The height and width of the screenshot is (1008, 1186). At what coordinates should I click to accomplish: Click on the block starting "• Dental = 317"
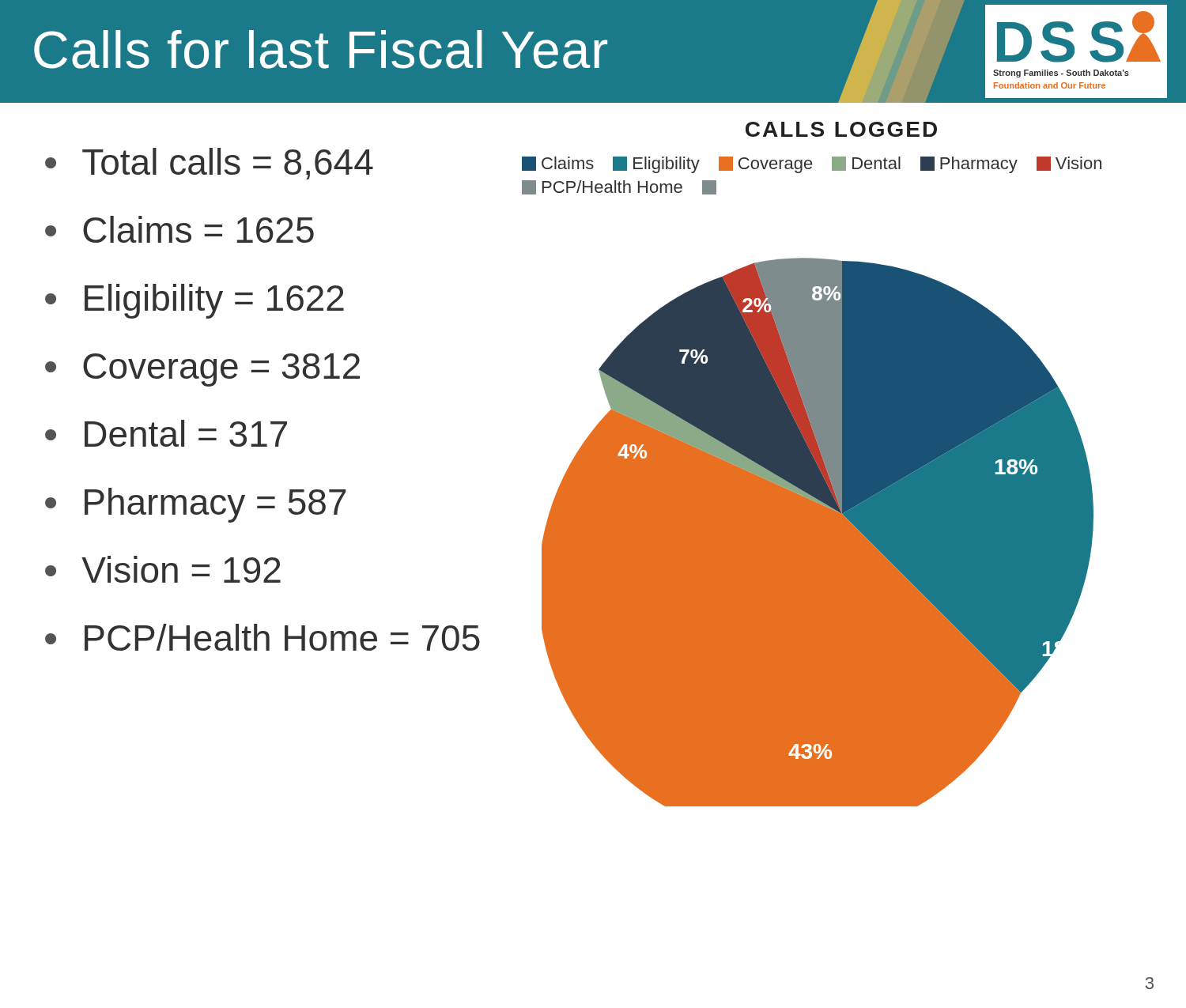[x=166, y=434]
